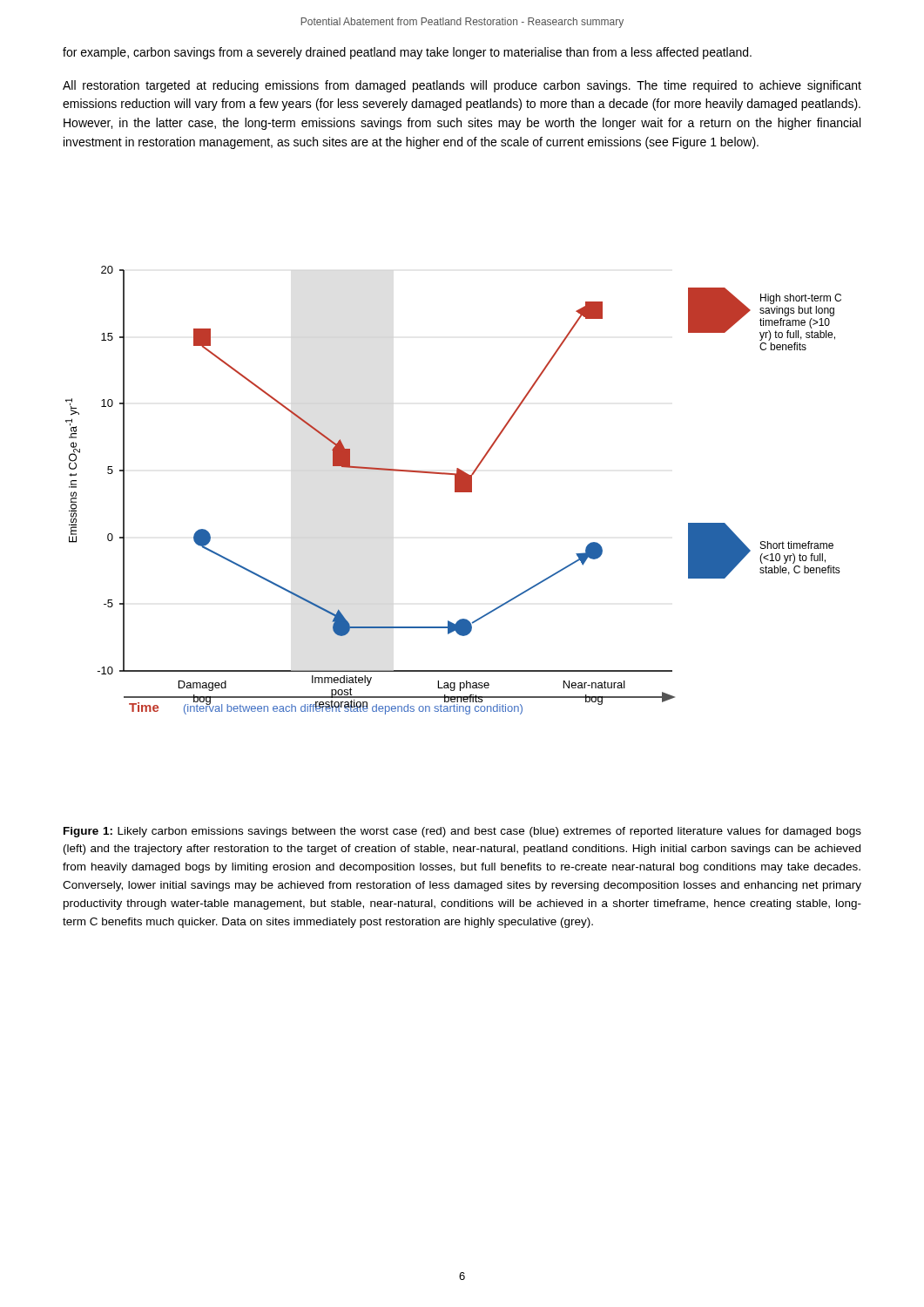Find the text block that reads "All restoration targeted at reducing emissions from damaged"
Screen dimensions: 1307x924
[462, 113]
